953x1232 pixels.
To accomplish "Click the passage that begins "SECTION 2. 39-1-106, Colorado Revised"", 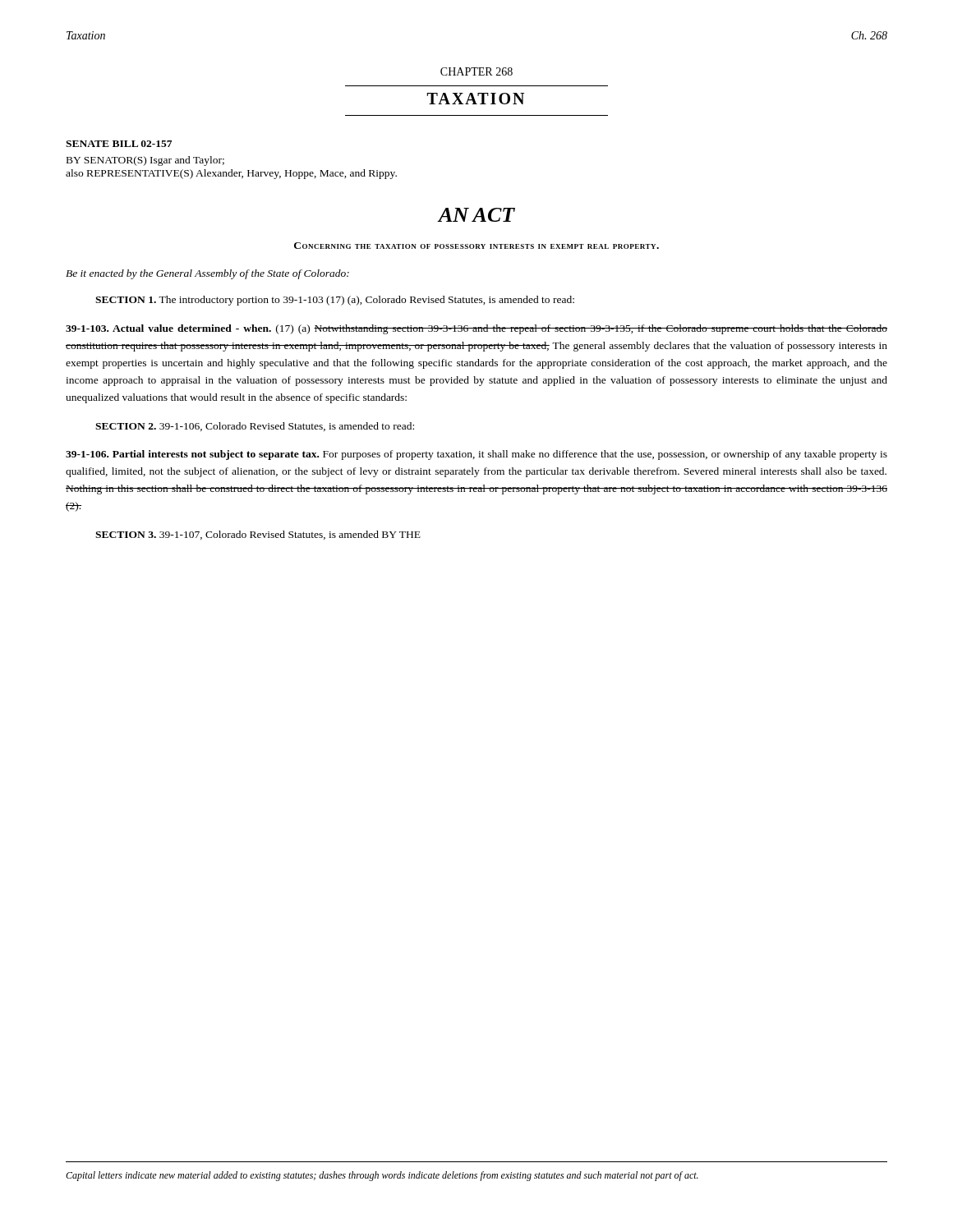I will click(255, 426).
